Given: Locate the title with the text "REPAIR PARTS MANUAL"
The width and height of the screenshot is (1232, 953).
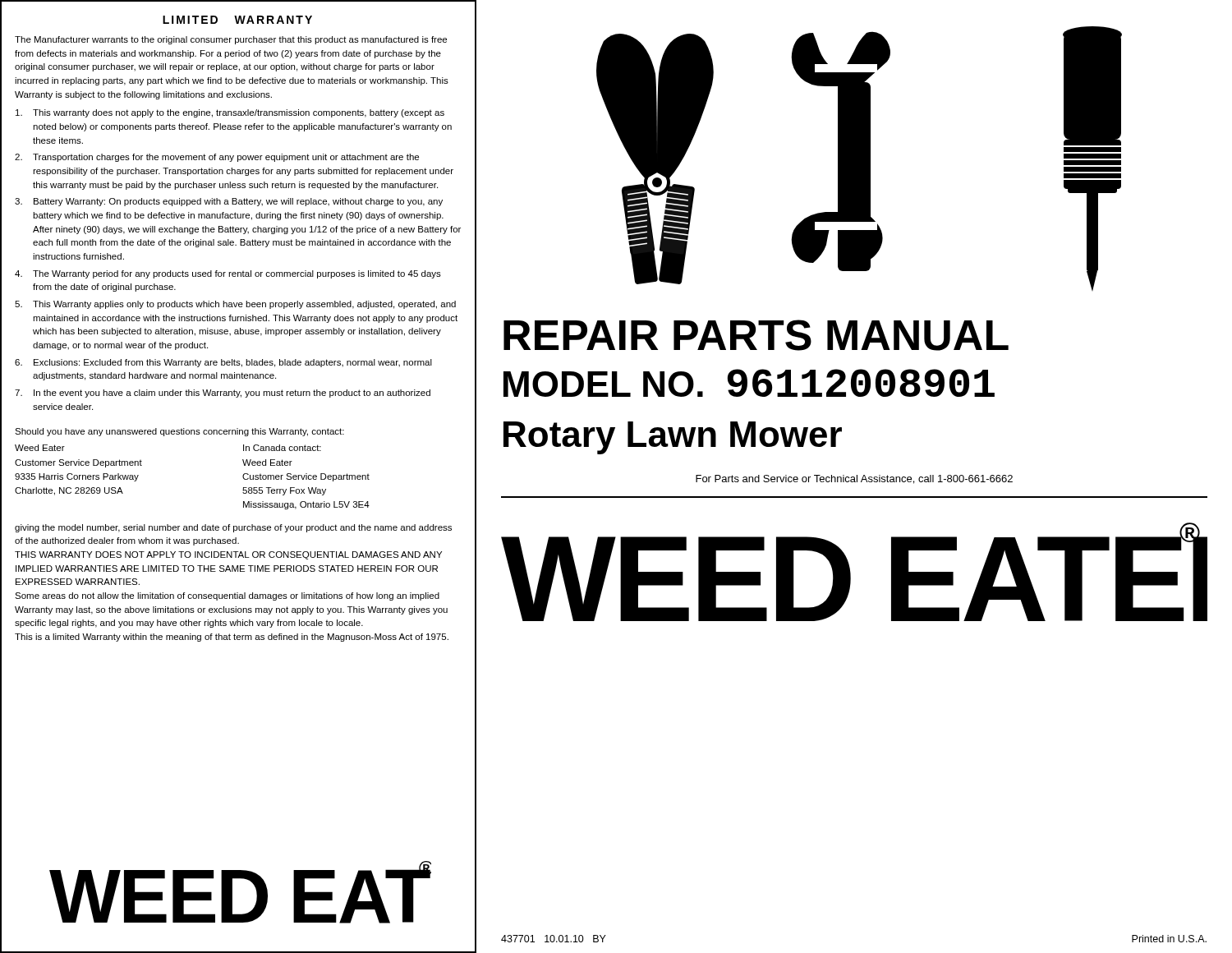Looking at the screenshot, I should pos(755,336).
